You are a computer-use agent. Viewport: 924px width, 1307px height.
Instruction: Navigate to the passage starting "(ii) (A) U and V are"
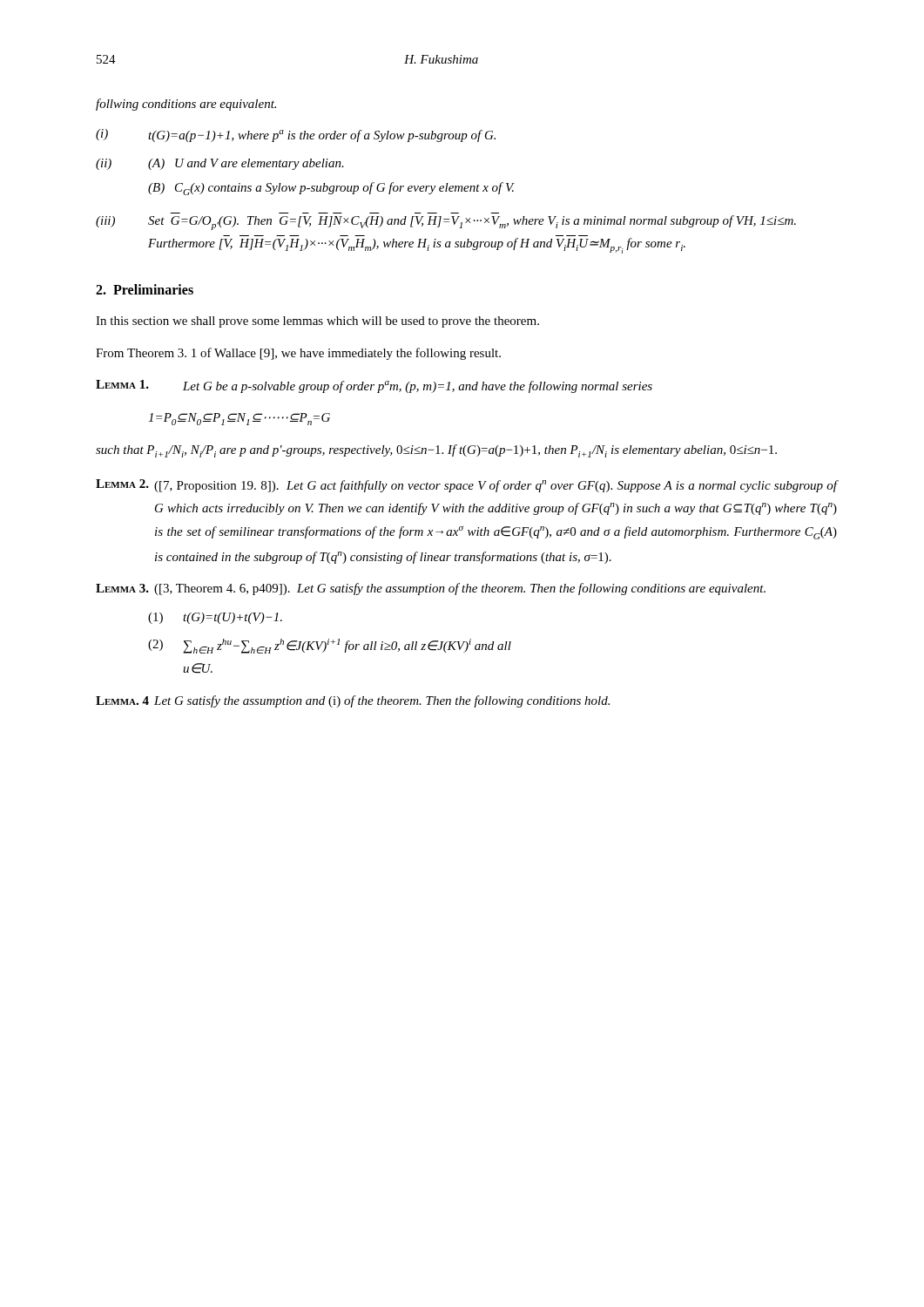(466, 178)
